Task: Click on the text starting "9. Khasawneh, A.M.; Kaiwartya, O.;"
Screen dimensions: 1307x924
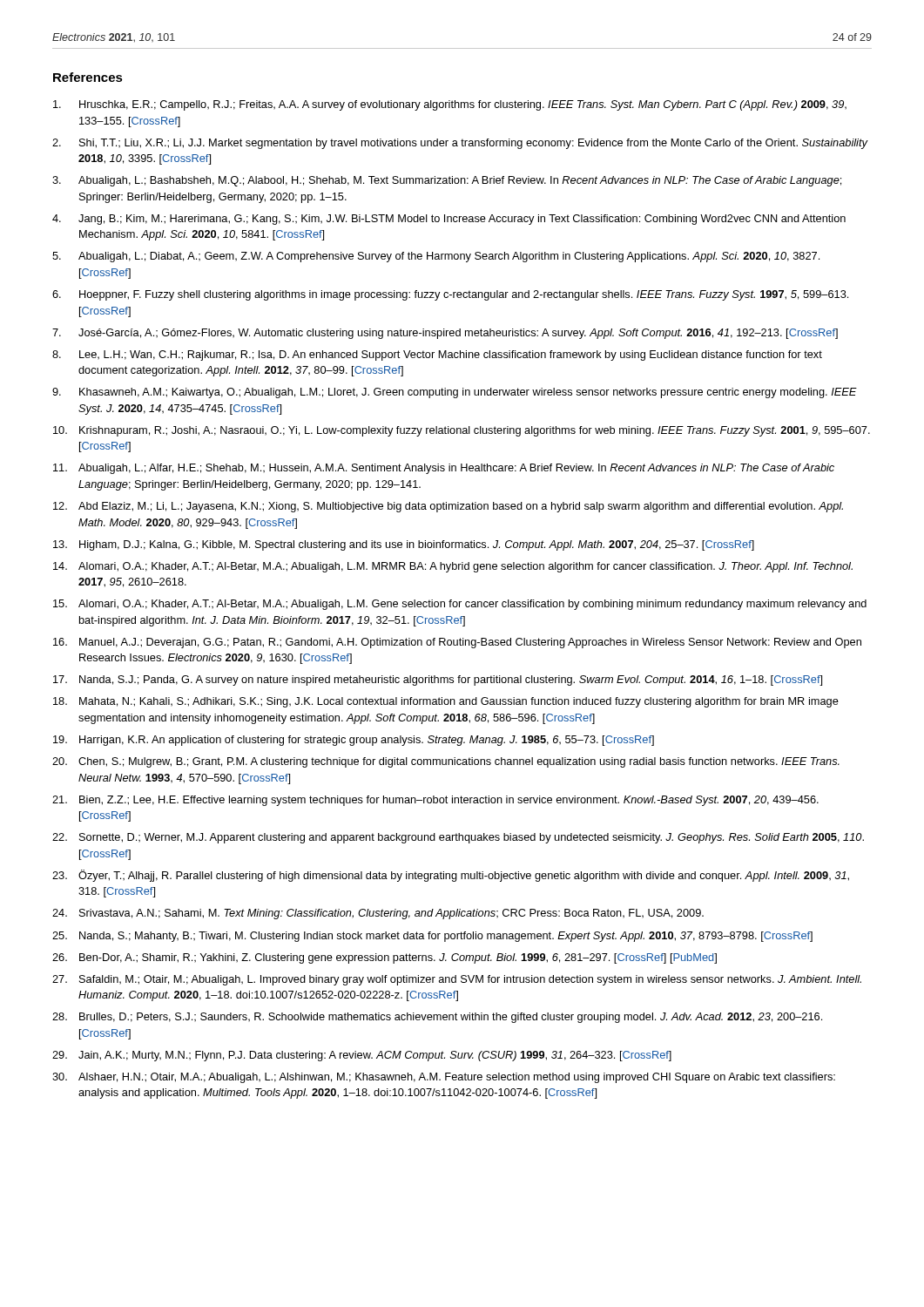Action: click(462, 401)
